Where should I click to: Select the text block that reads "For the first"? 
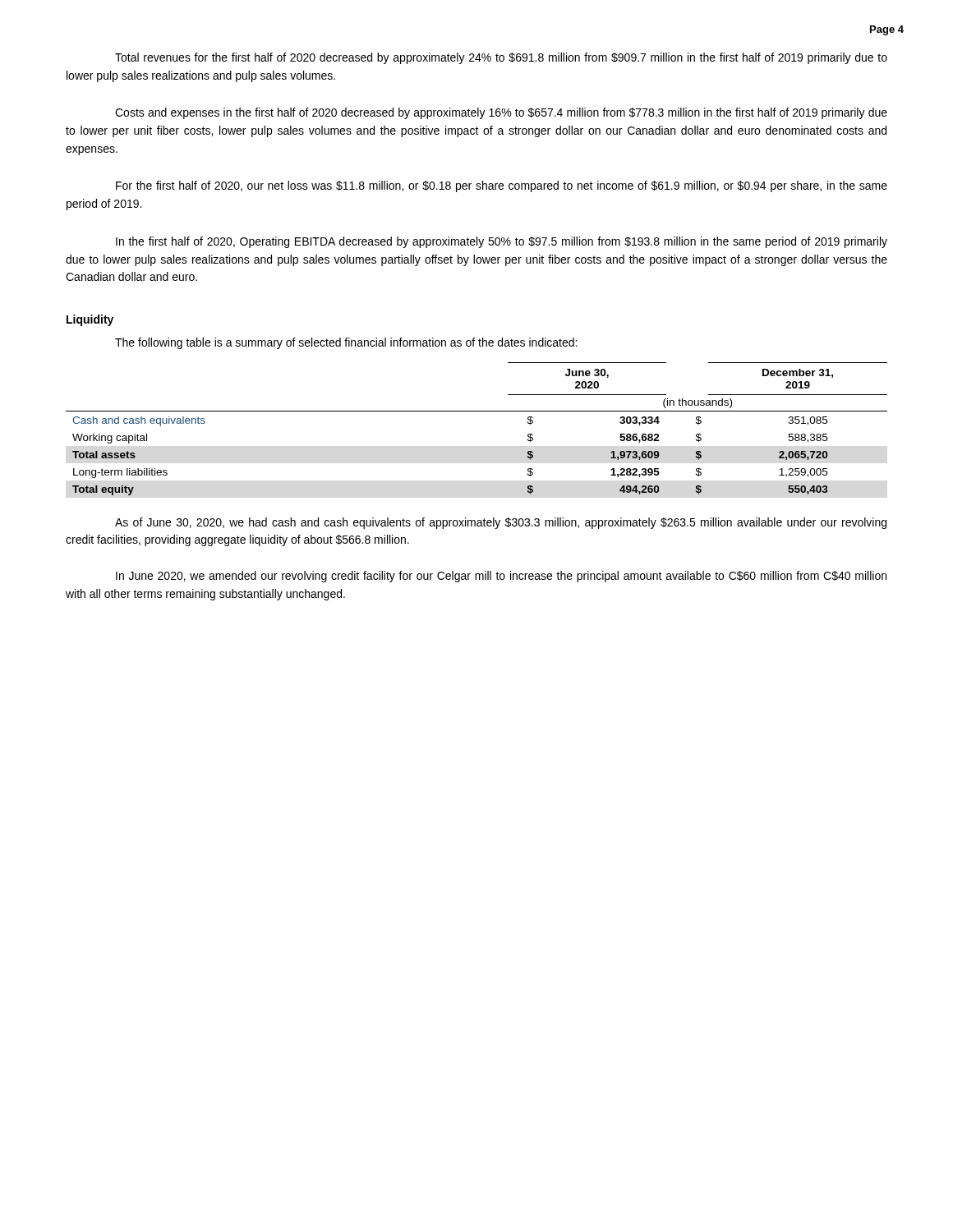pos(476,196)
